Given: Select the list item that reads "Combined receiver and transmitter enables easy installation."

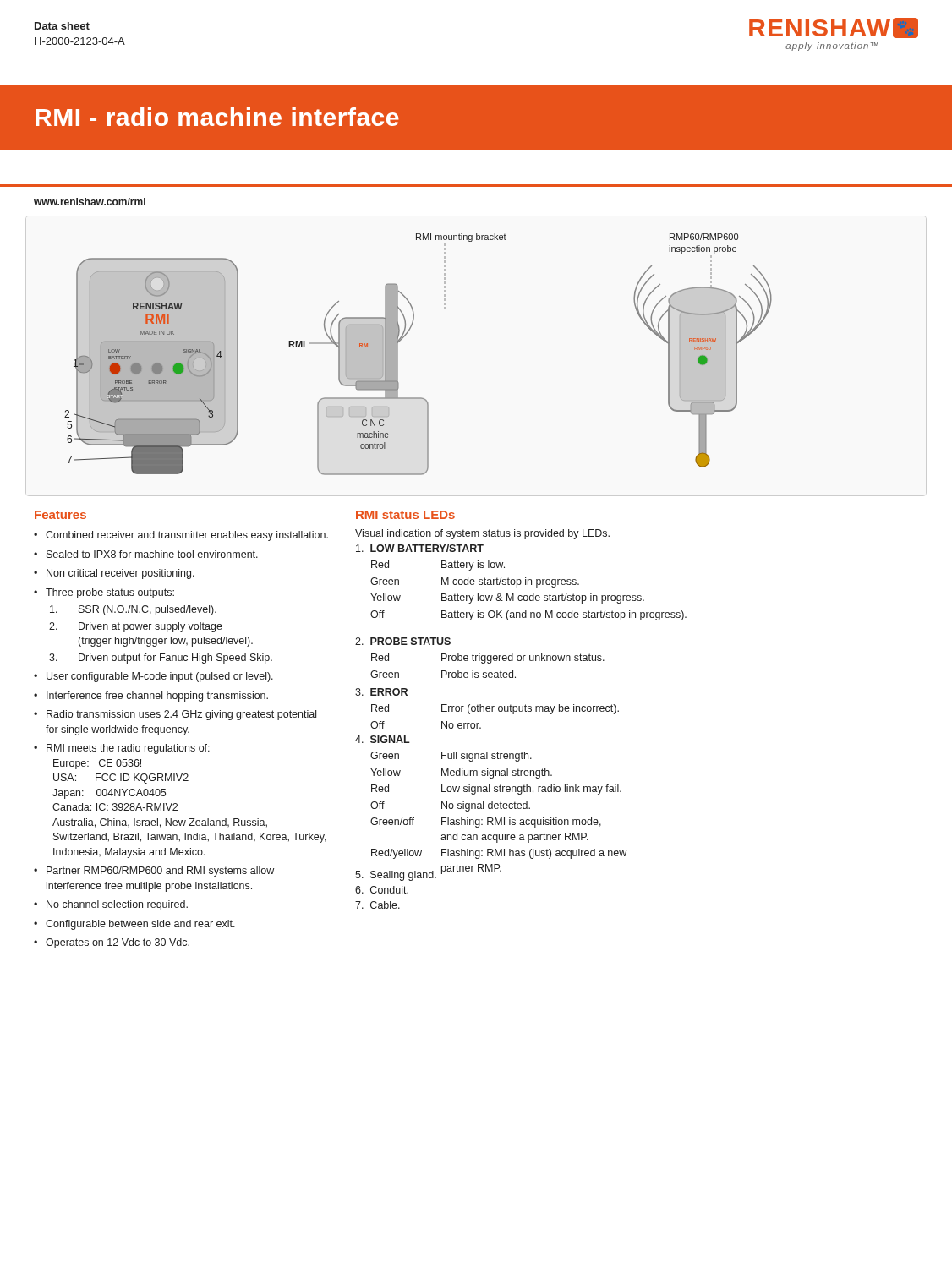Looking at the screenshot, I should tap(182, 536).
